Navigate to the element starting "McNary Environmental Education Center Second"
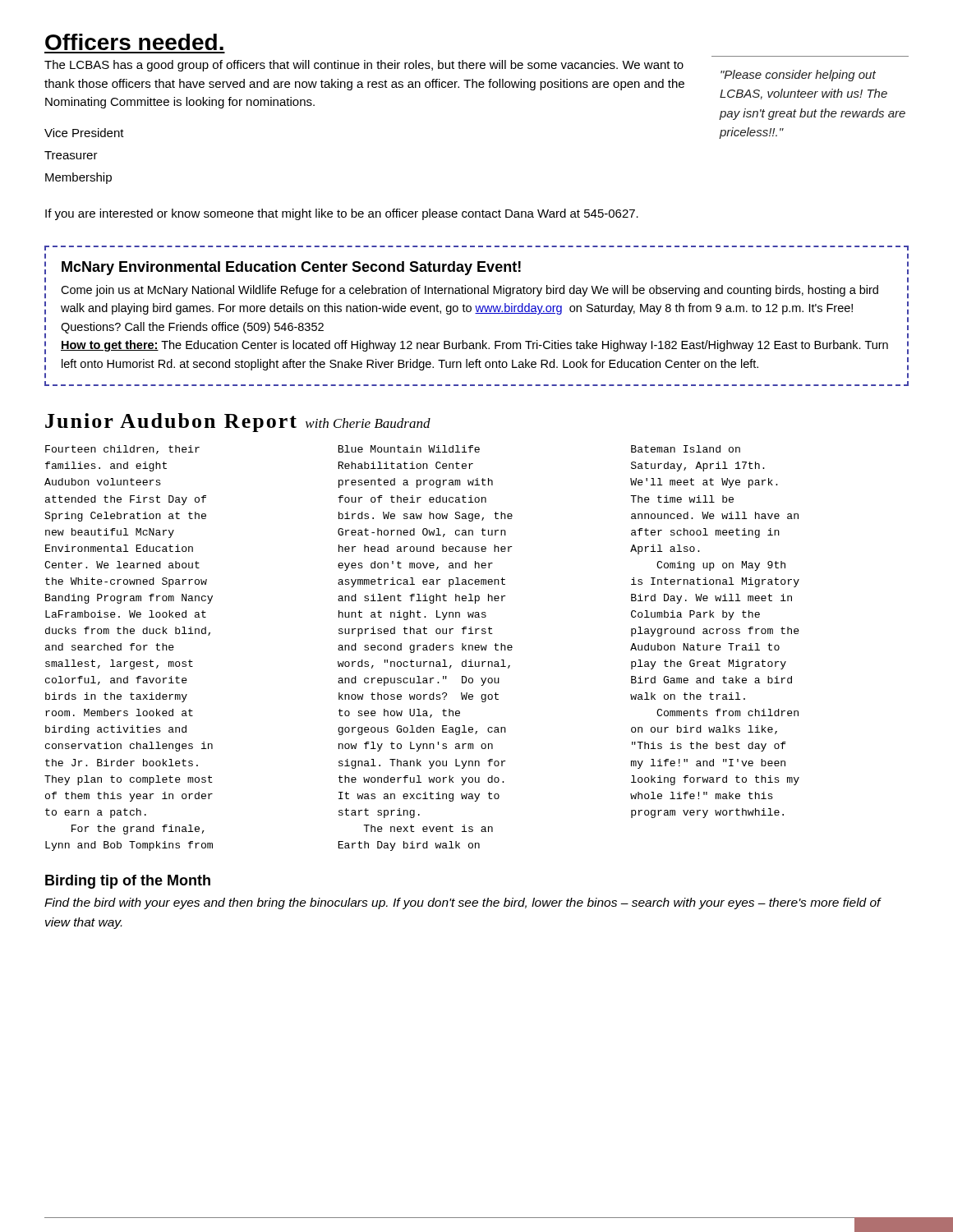Viewport: 953px width, 1232px height. coord(476,316)
